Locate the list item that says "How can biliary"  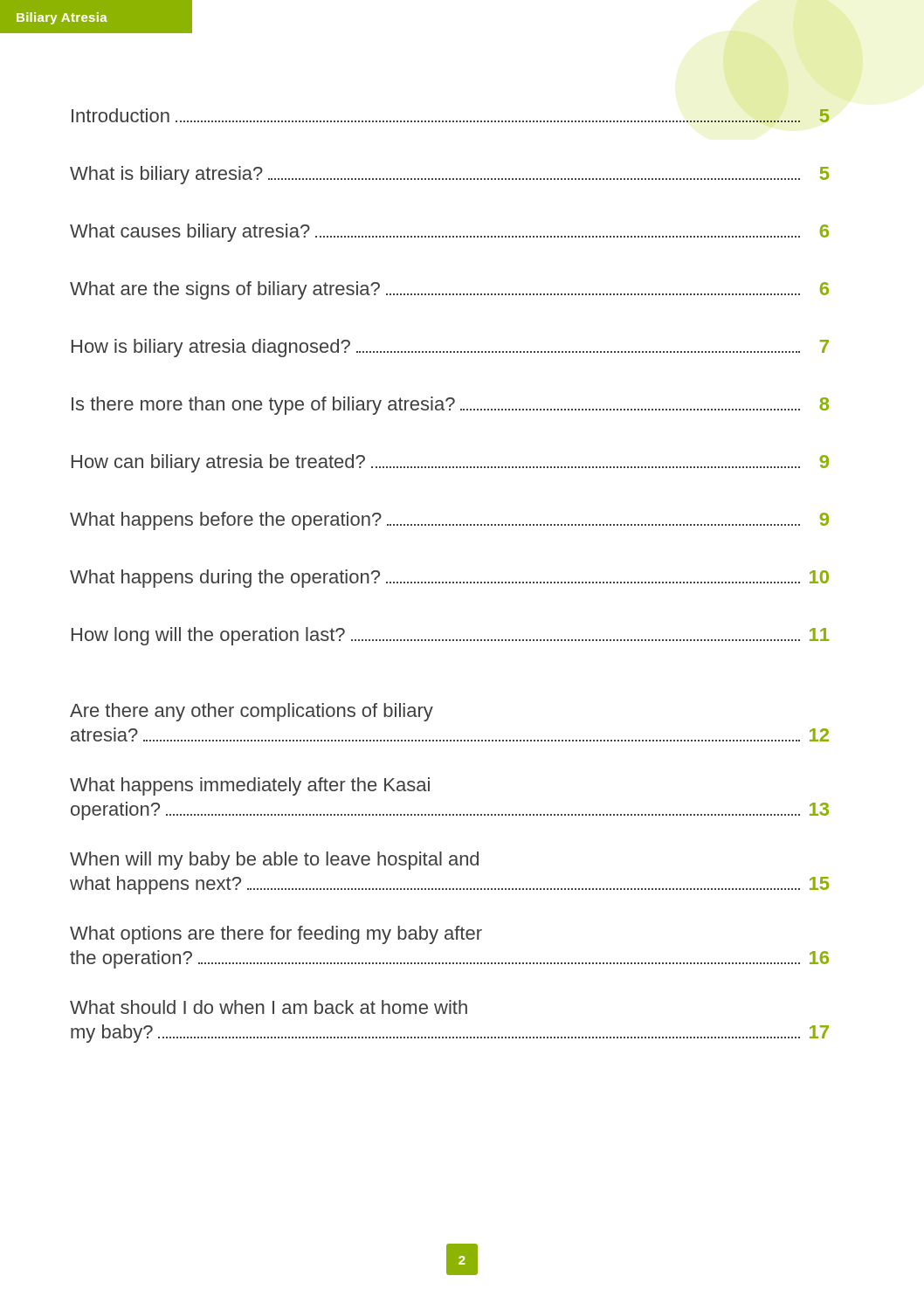450,462
